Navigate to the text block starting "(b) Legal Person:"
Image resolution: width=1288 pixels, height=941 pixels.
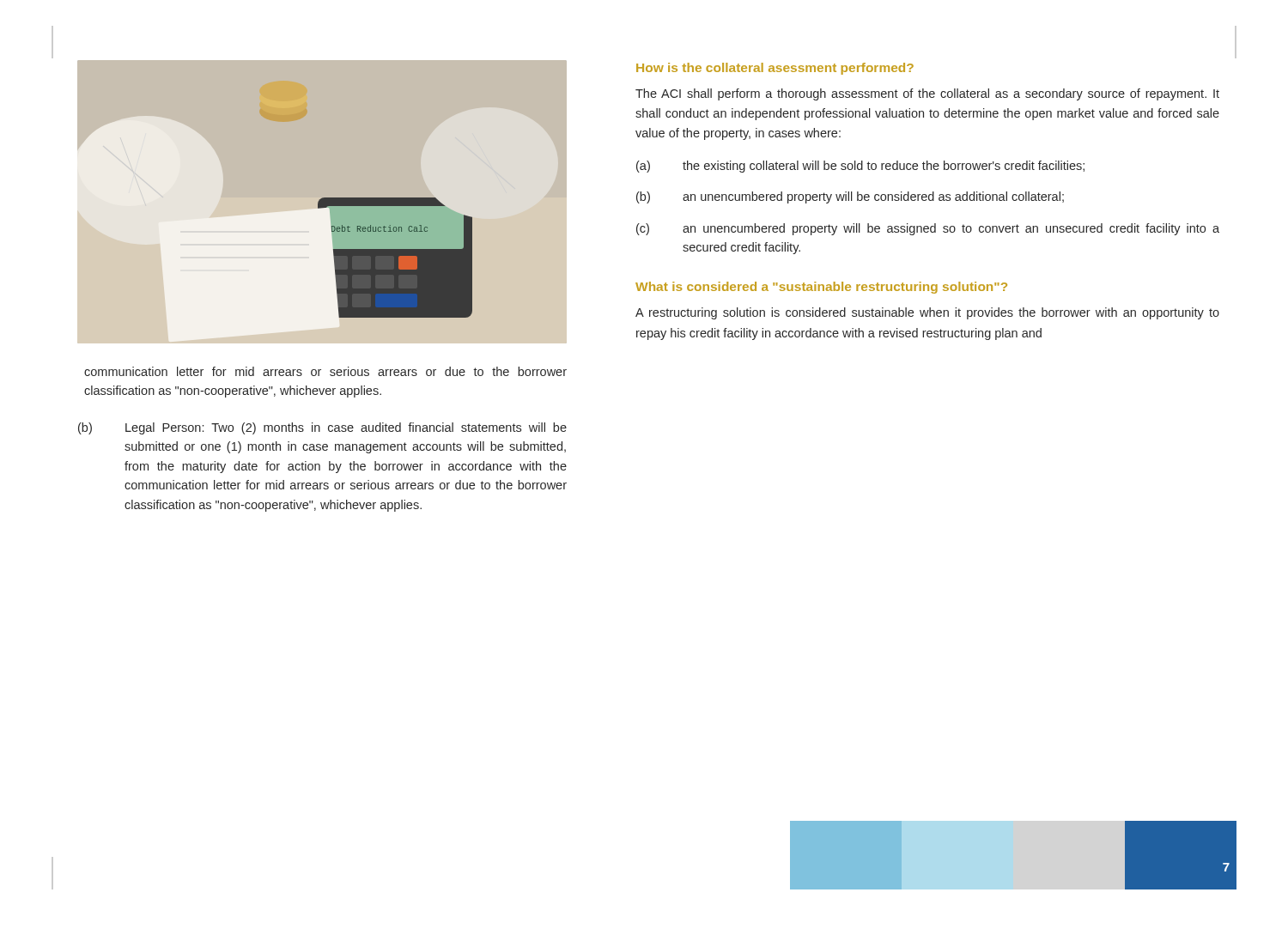coord(322,466)
